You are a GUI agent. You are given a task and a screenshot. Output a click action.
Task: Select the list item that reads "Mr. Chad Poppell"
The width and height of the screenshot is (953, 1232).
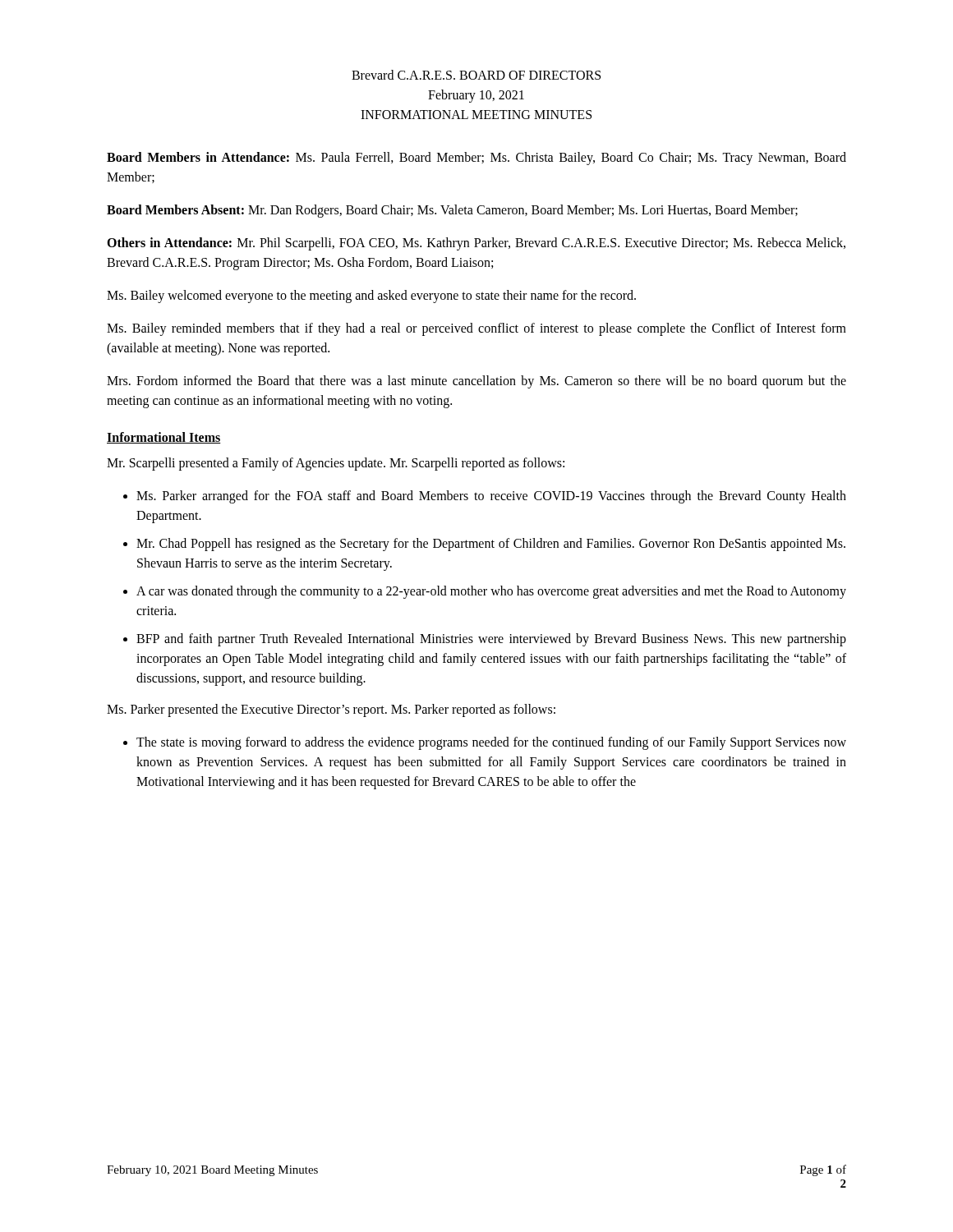(x=491, y=553)
